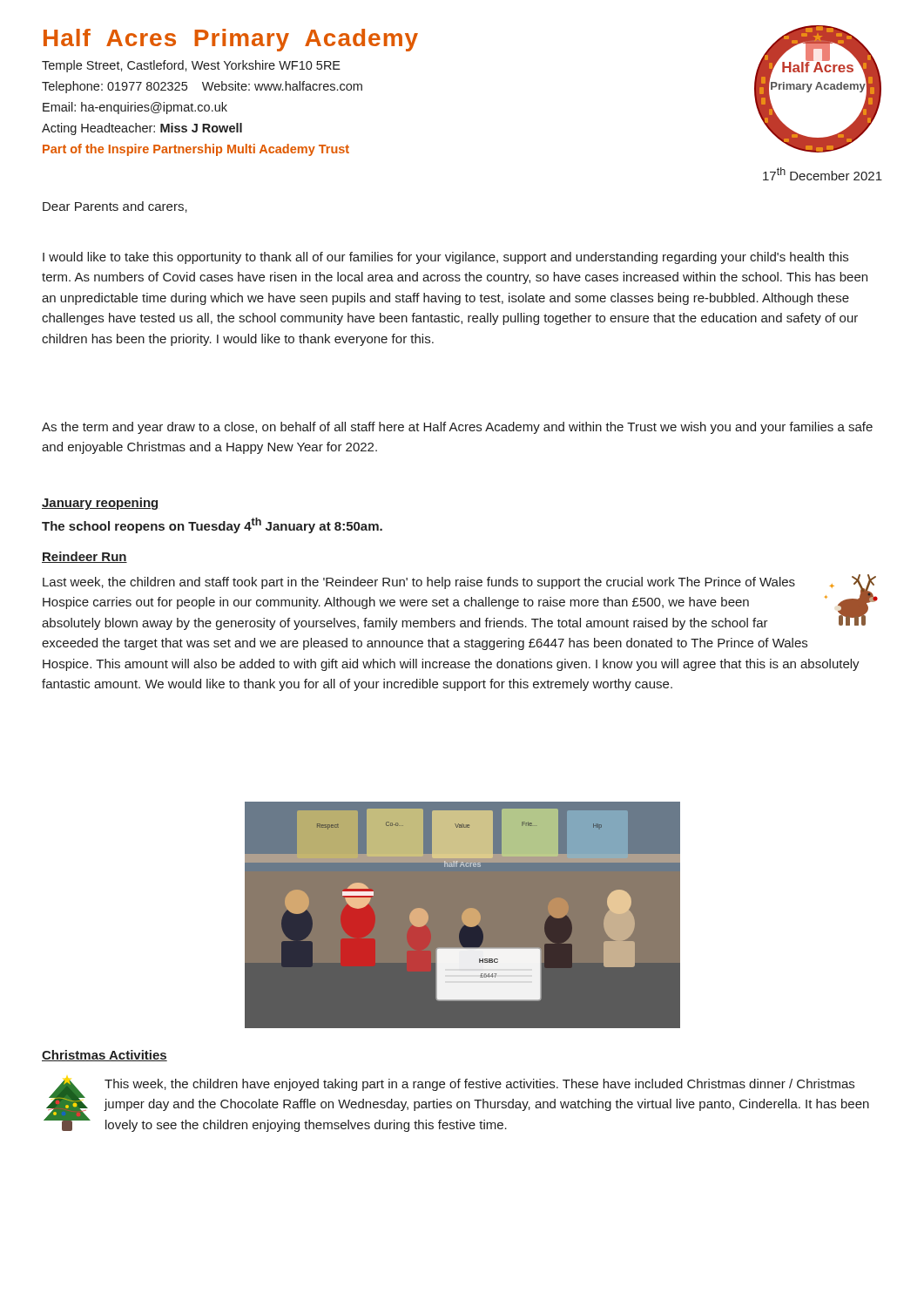Viewport: 924px width, 1307px height.
Task: Locate the title containing "Half Acres Primary Academy"
Action: click(230, 38)
